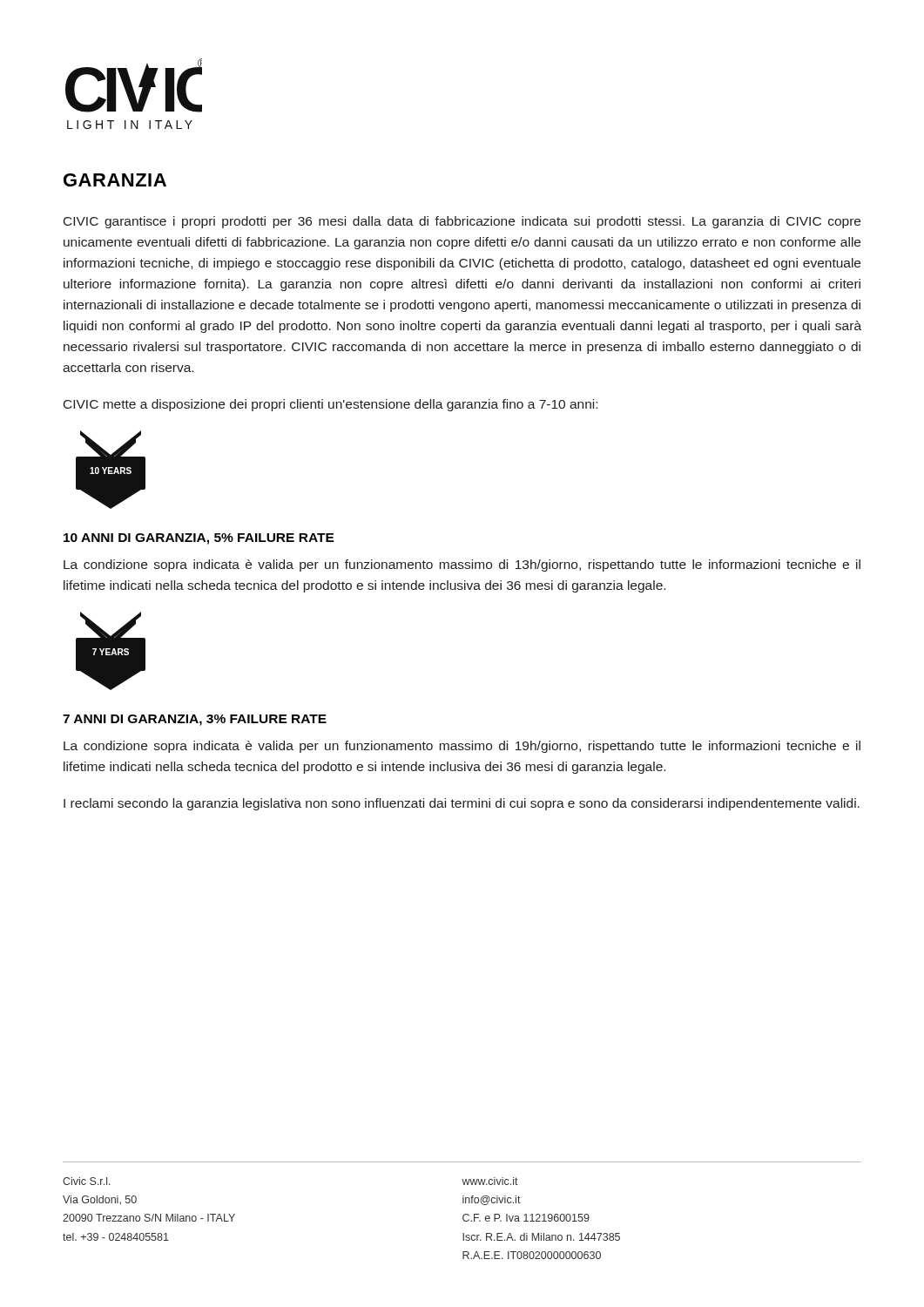Select the text block with the text "CIVIC garantisce i propri prodotti per"
Image resolution: width=924 pixels, height=1307 pixels.
click(462, 294)
